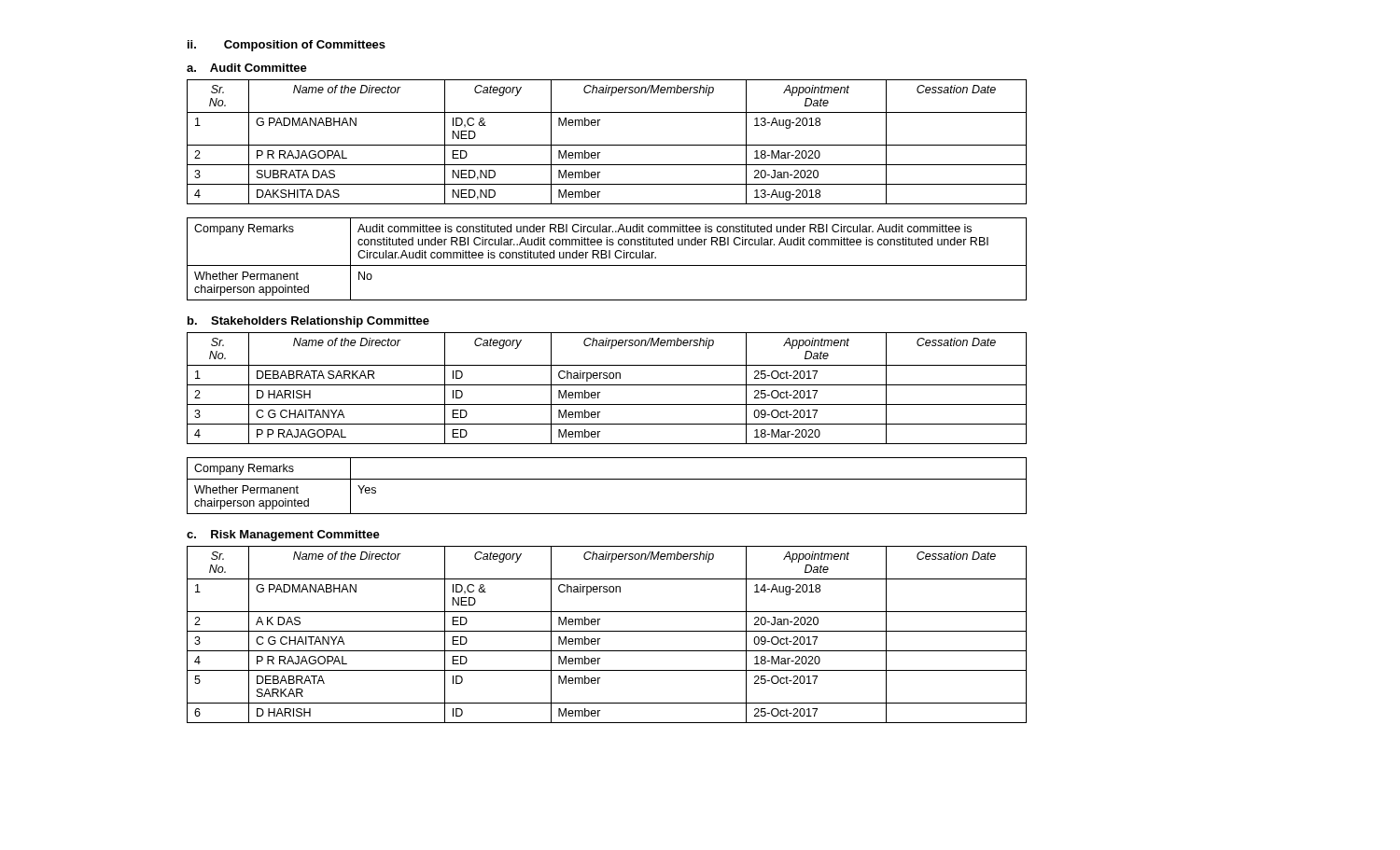Locate the table with the text "DAKSHITA DAS"

(607, 142)
